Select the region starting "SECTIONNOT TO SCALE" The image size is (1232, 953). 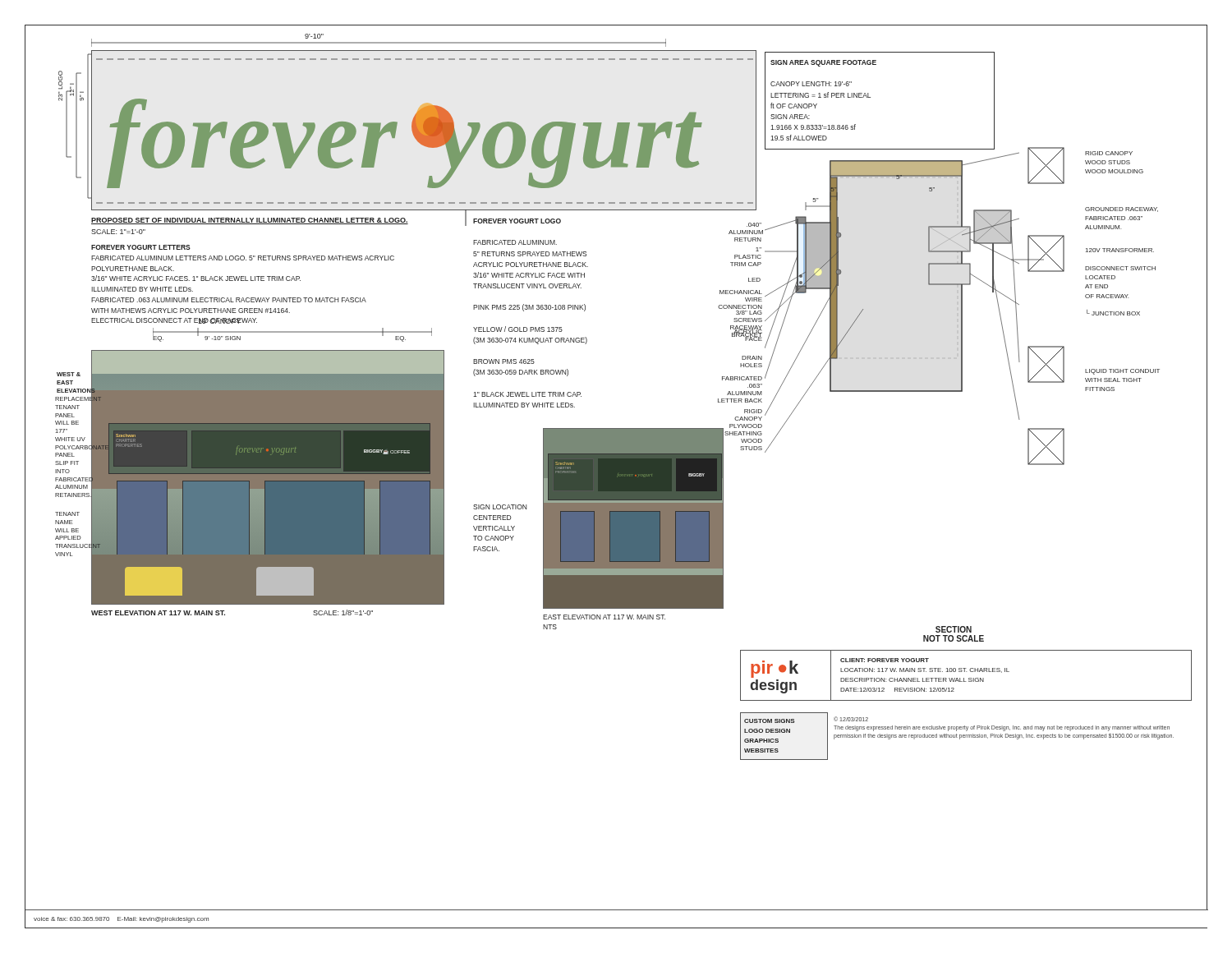(954, 634)
